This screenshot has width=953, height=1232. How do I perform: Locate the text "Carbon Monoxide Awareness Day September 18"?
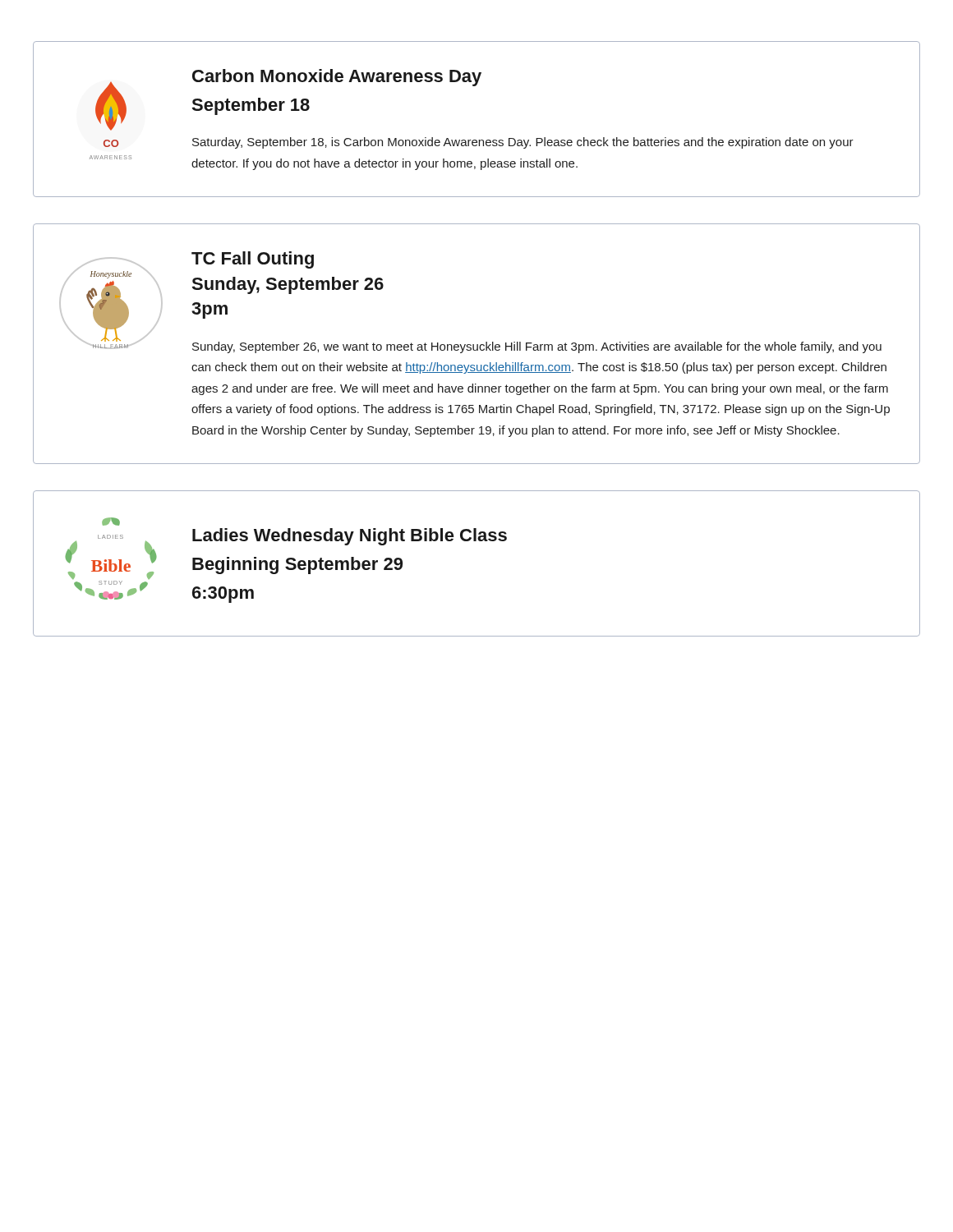pos(337,78)
